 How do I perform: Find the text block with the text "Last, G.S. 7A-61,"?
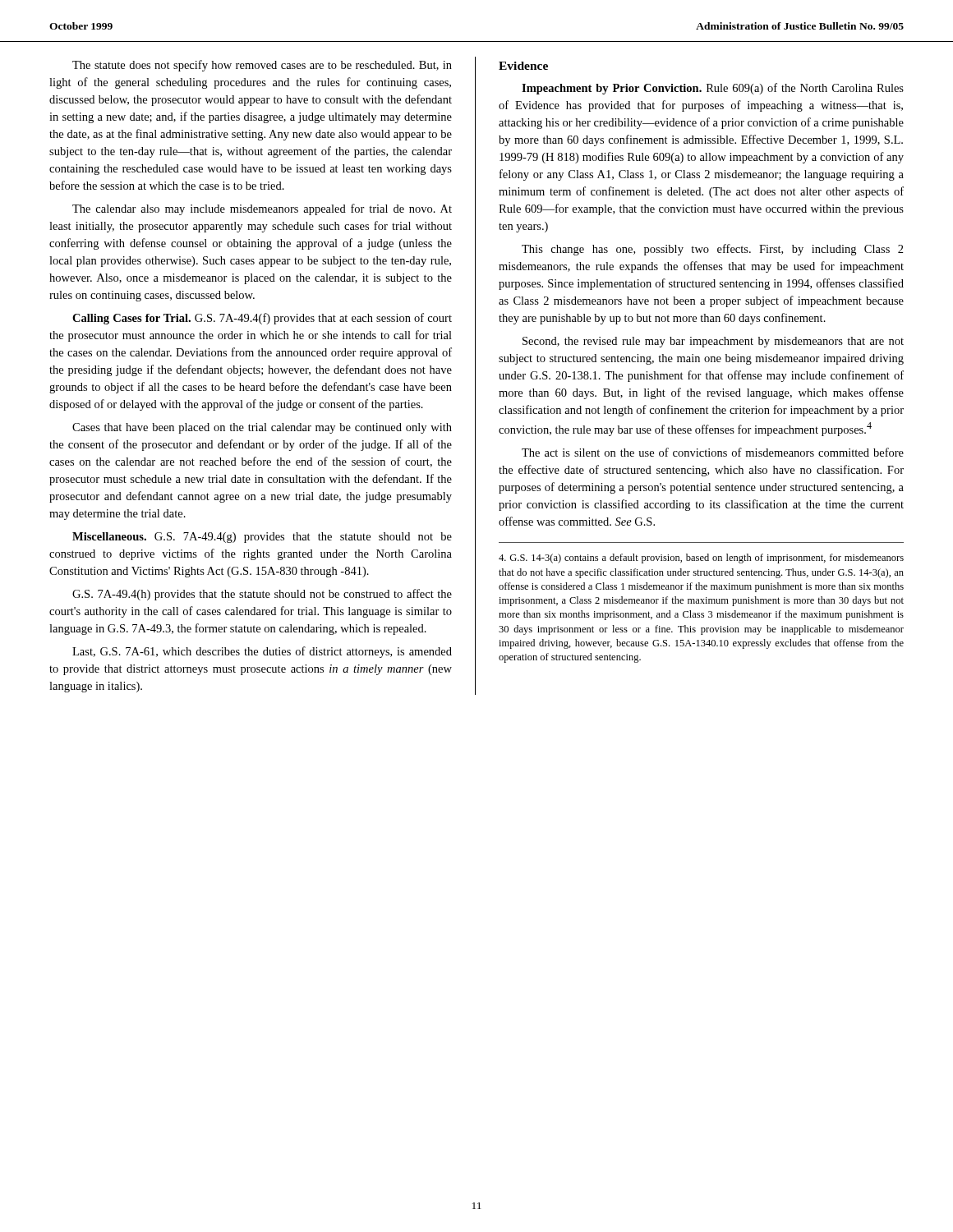pos(251,669)
